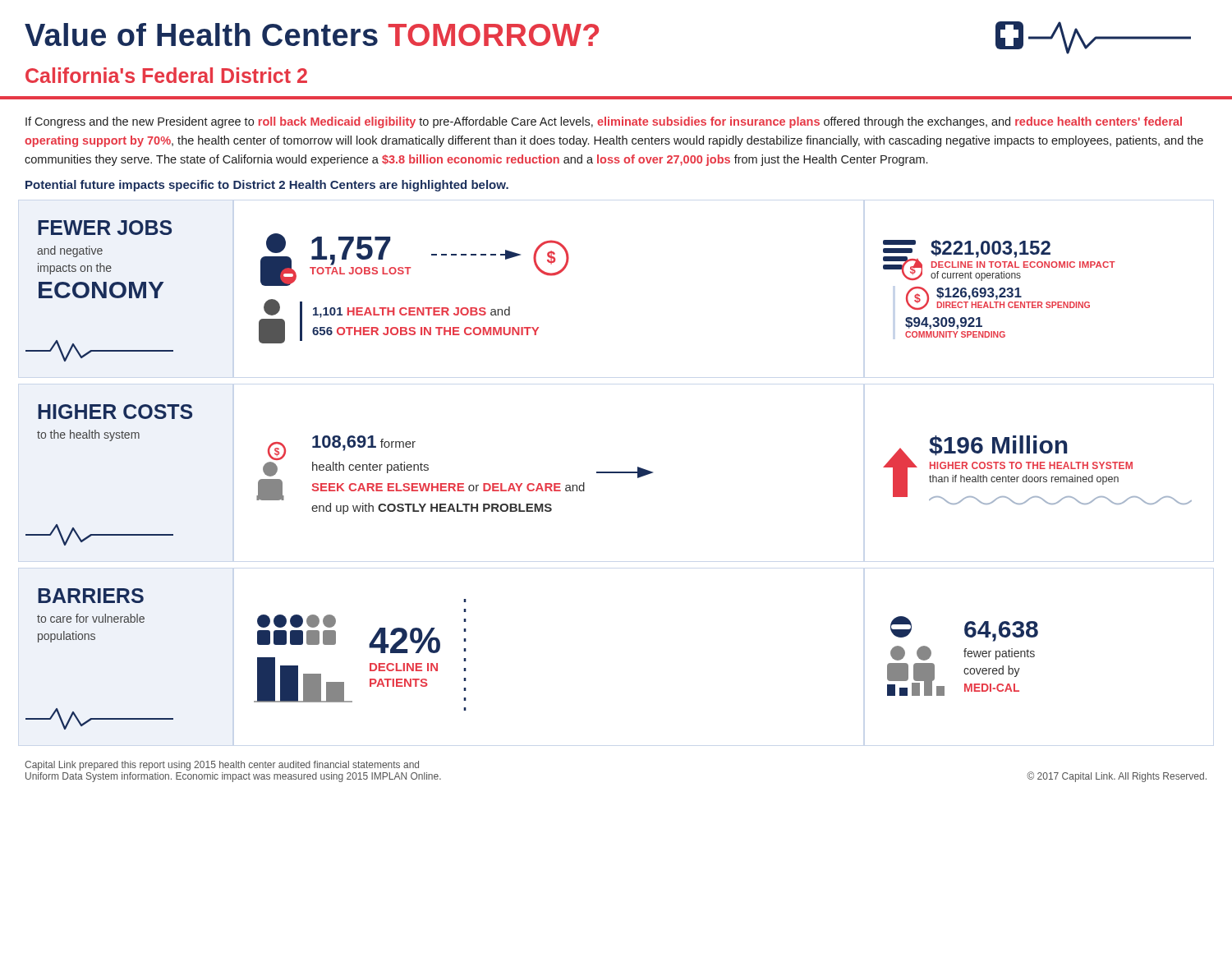Point to the element starting "Potential future impacts specific to District"
This screenshot has width=1232, height=953.
(267, 184)
